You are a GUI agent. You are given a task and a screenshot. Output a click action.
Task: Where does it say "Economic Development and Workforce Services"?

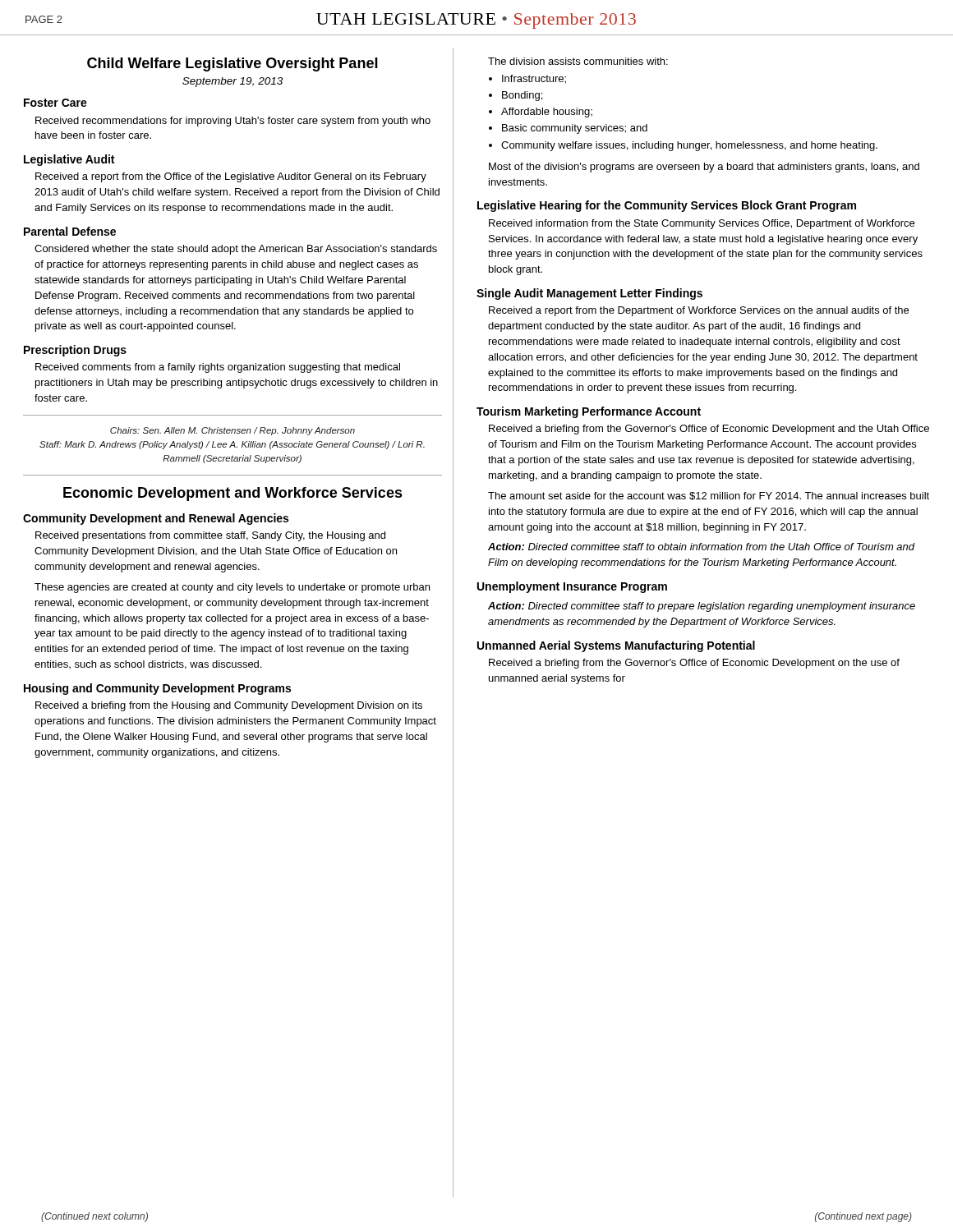232,493
